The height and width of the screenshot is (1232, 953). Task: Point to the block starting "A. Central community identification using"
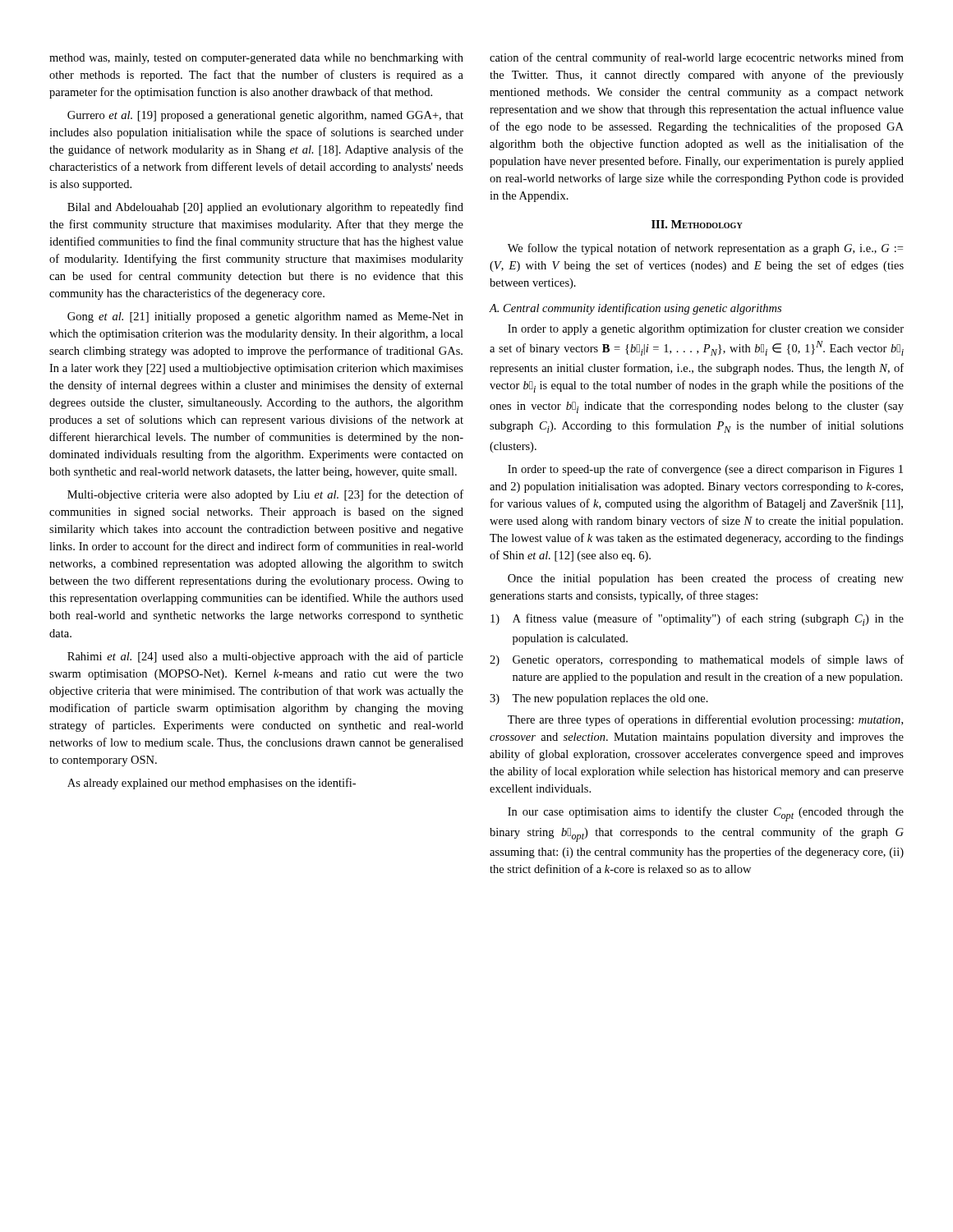point(636,308)
